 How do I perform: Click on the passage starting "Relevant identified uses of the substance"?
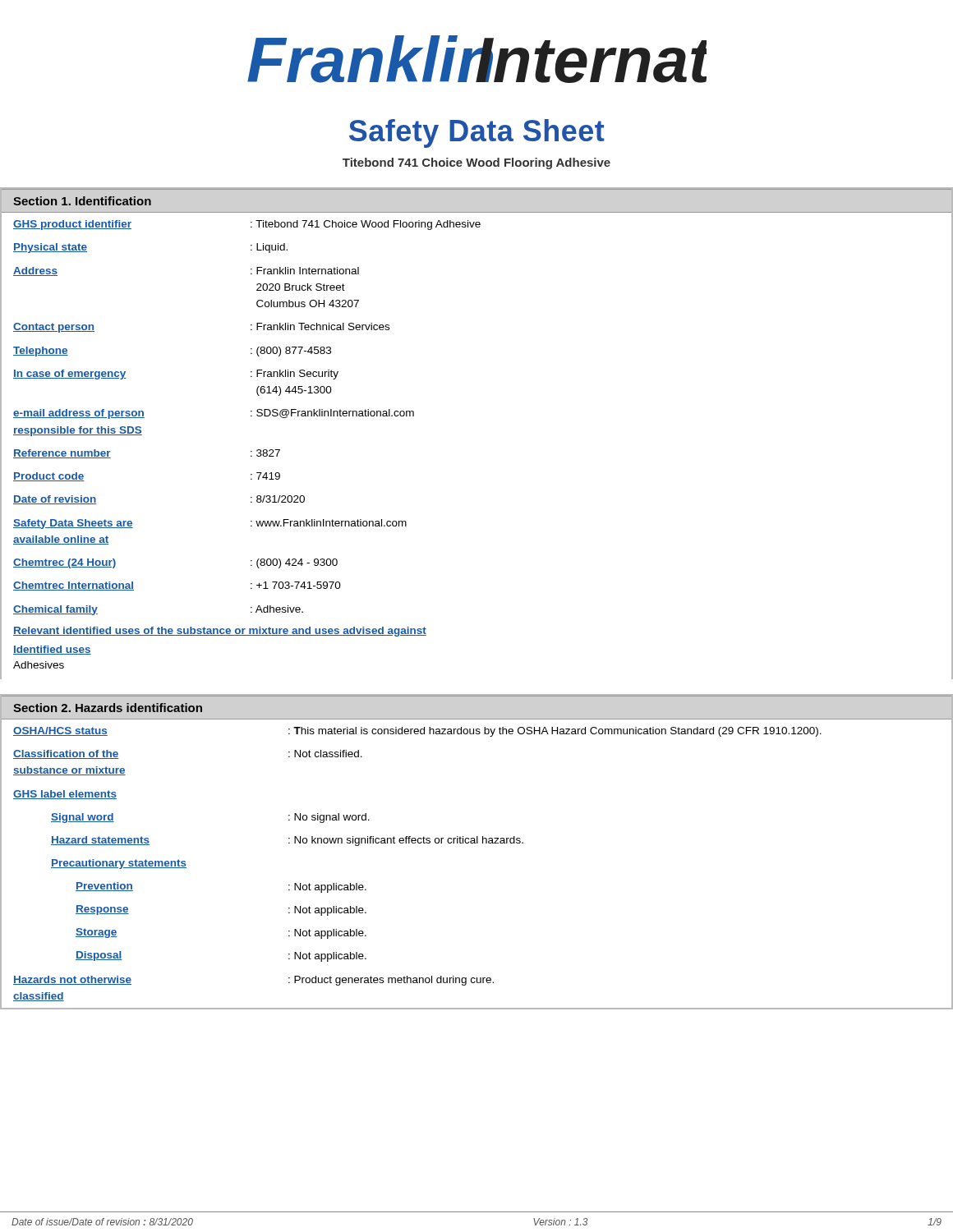pyautogui.click(x=220, y=630)
